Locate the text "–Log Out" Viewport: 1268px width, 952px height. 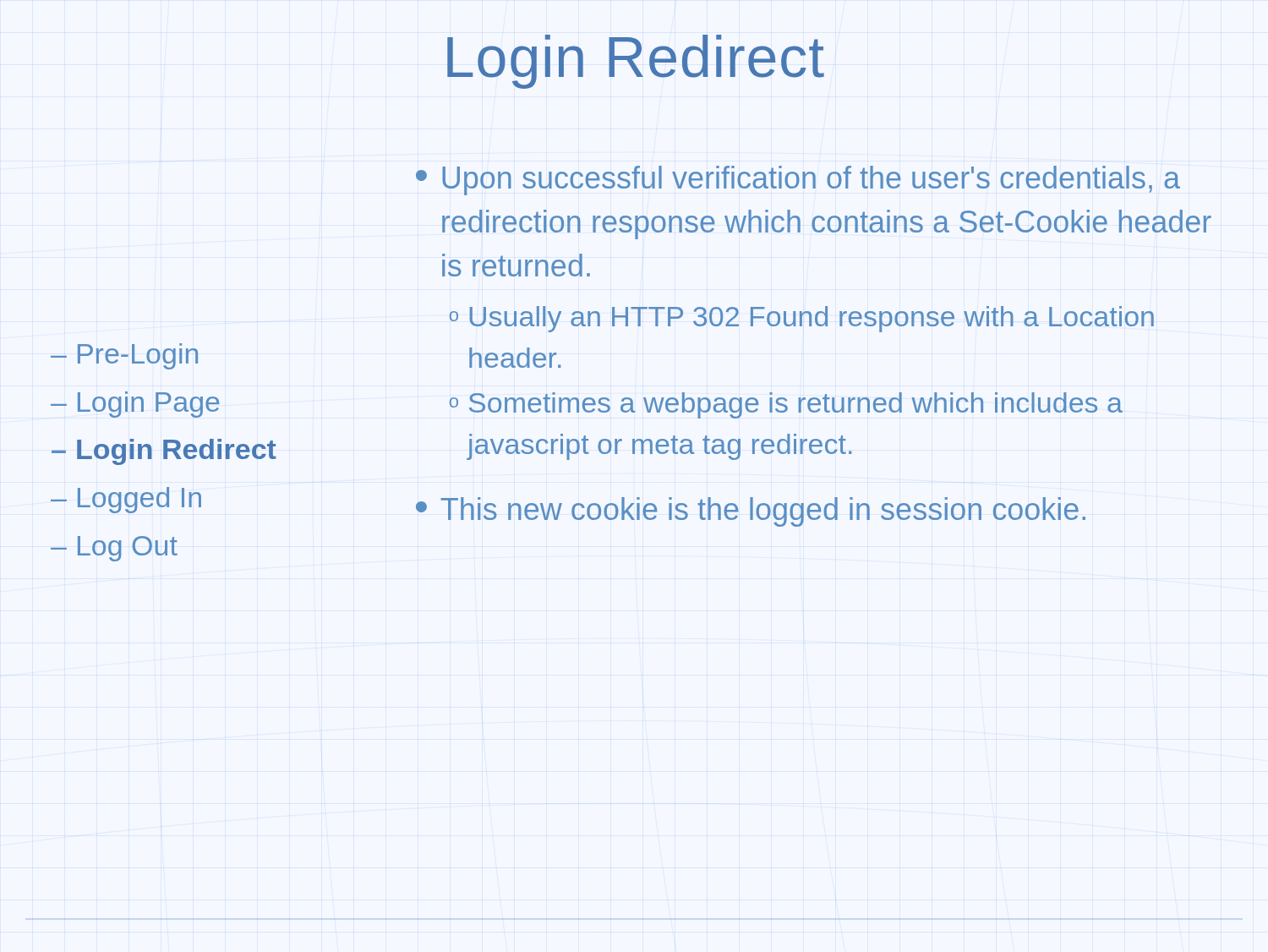pos(114,545)
